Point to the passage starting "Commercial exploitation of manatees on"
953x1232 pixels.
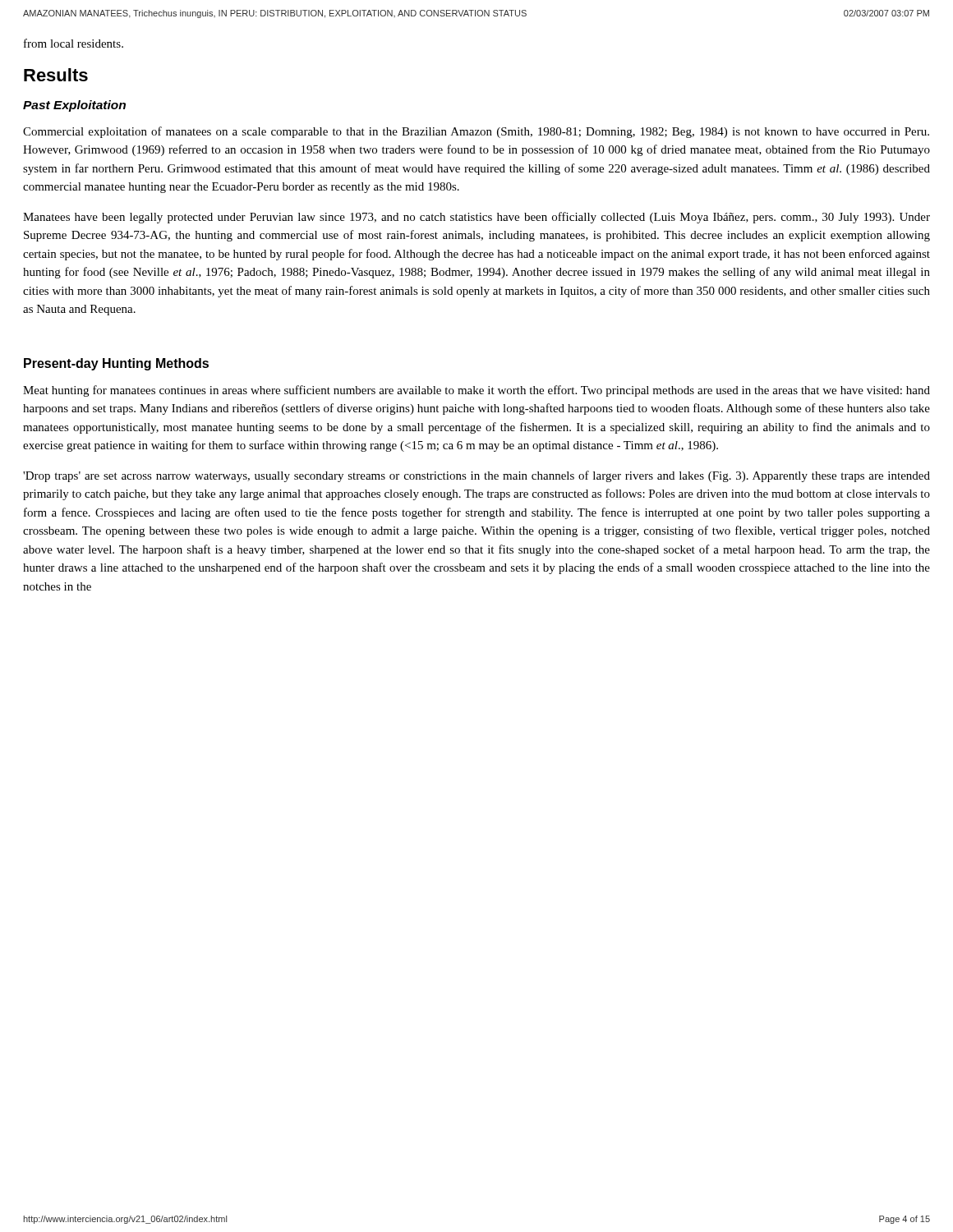pyautogui.click(x=476, y=159)
